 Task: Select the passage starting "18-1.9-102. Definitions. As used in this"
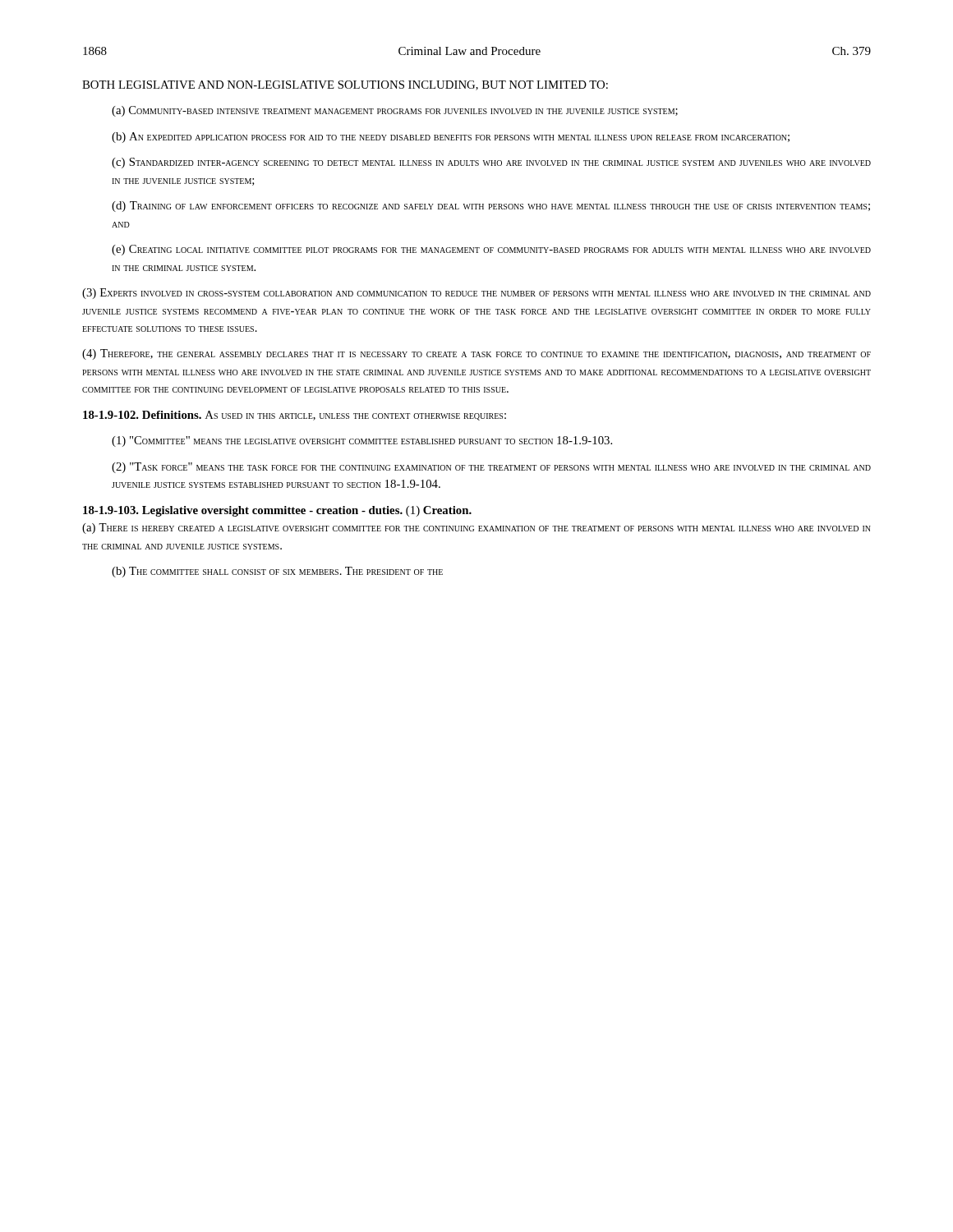click(295, 415)
